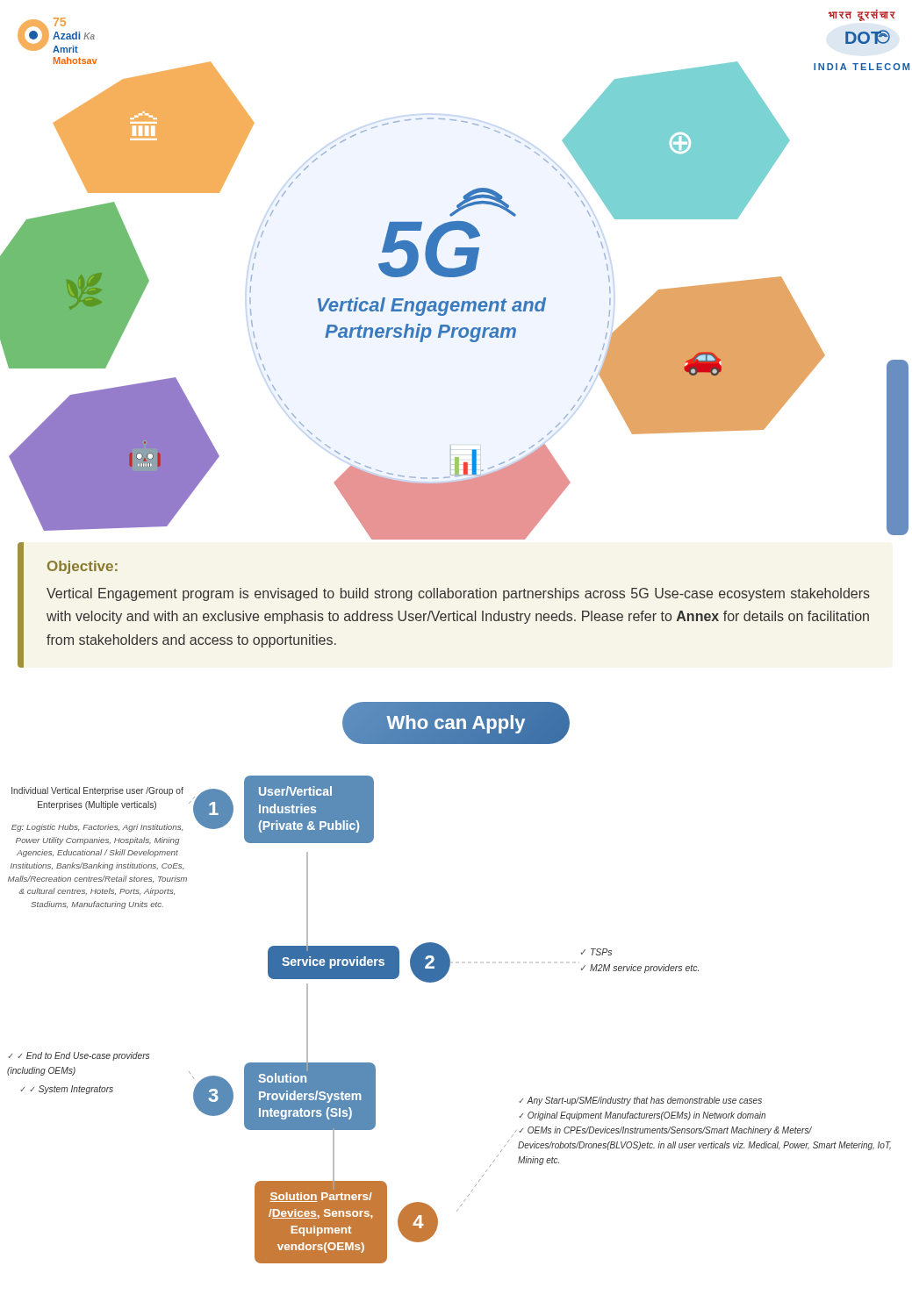Locate the block of text that opens with "✓ OEMs in CPEs/Devices/Instruments/Sensors/Smart Machinery"
Screen dimensions: 1316x912
705,1145
